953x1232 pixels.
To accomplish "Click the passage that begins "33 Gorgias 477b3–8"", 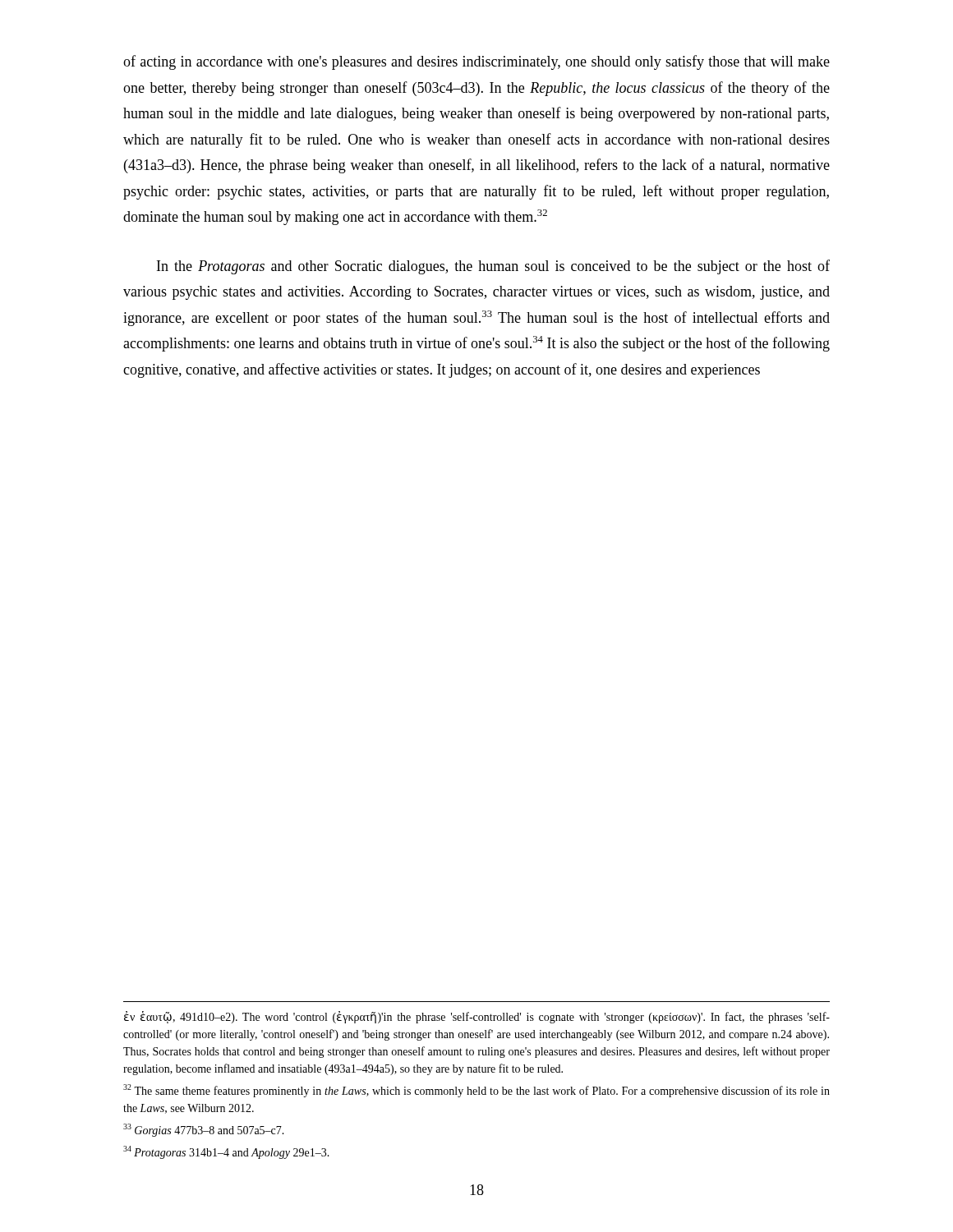I will tap(204, 1130).
